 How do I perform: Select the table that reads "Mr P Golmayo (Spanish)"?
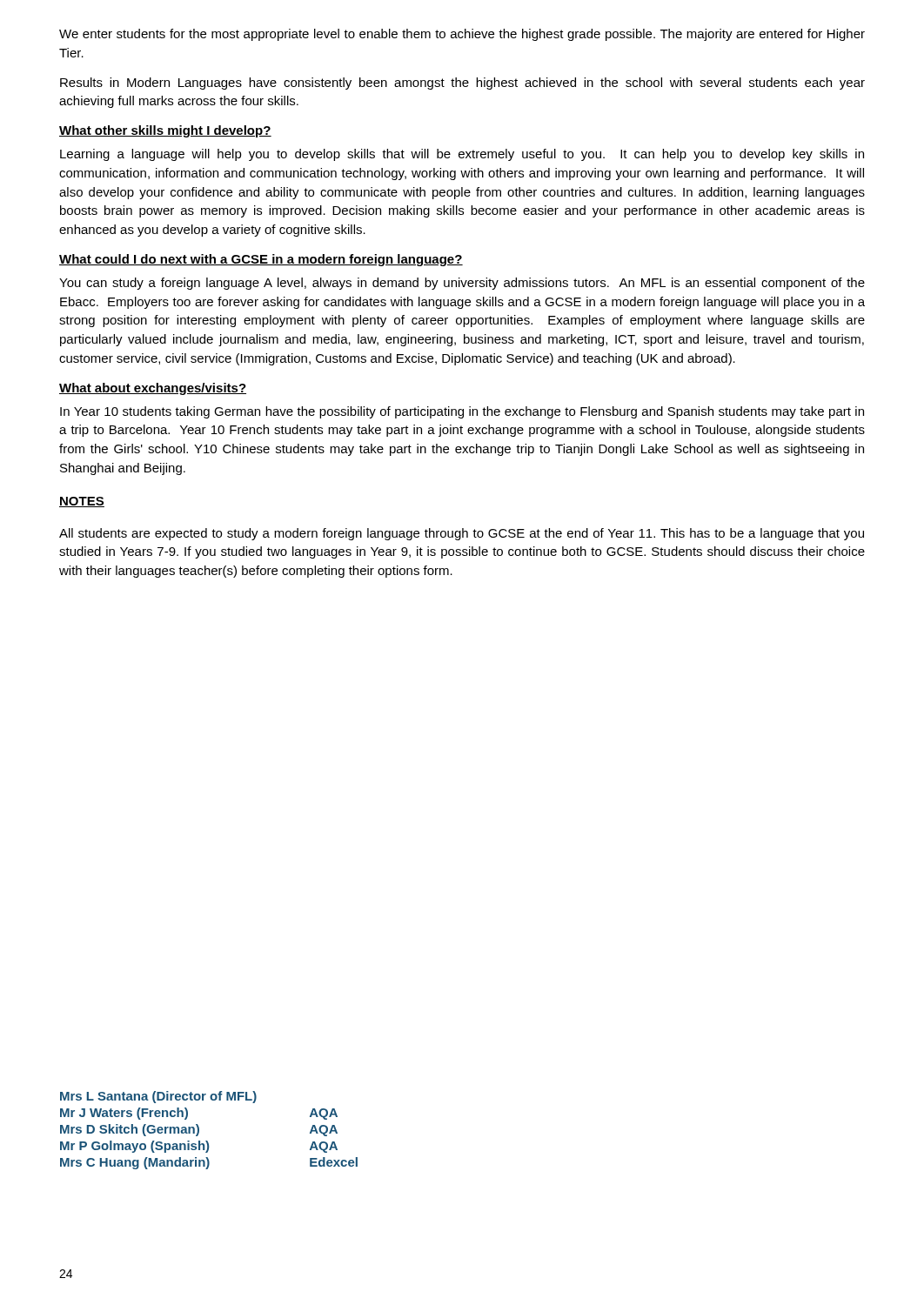pyautogui.click(x=209, y=1129)
